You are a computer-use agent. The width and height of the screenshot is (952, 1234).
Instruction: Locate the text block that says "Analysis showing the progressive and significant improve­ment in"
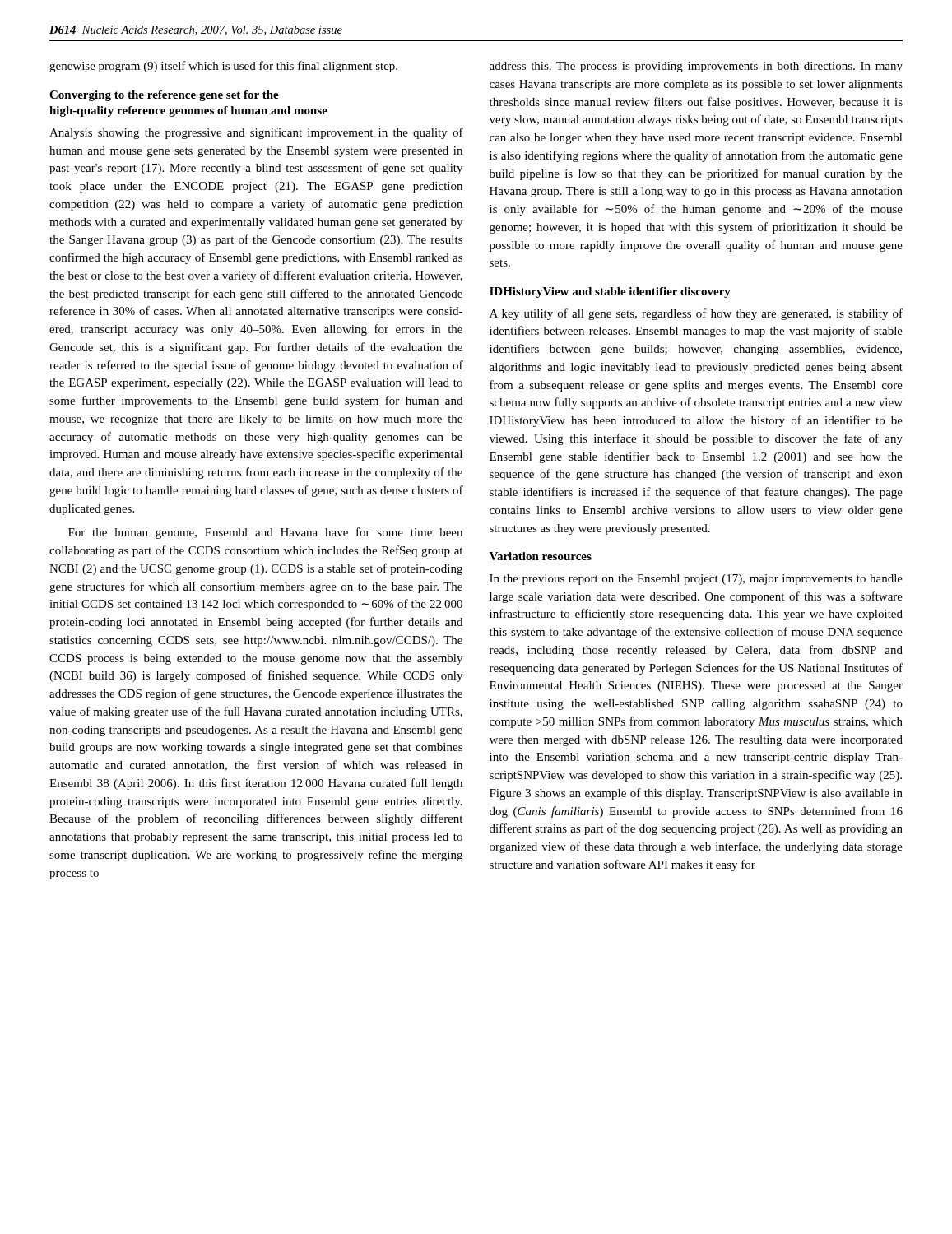click(256, 503)
